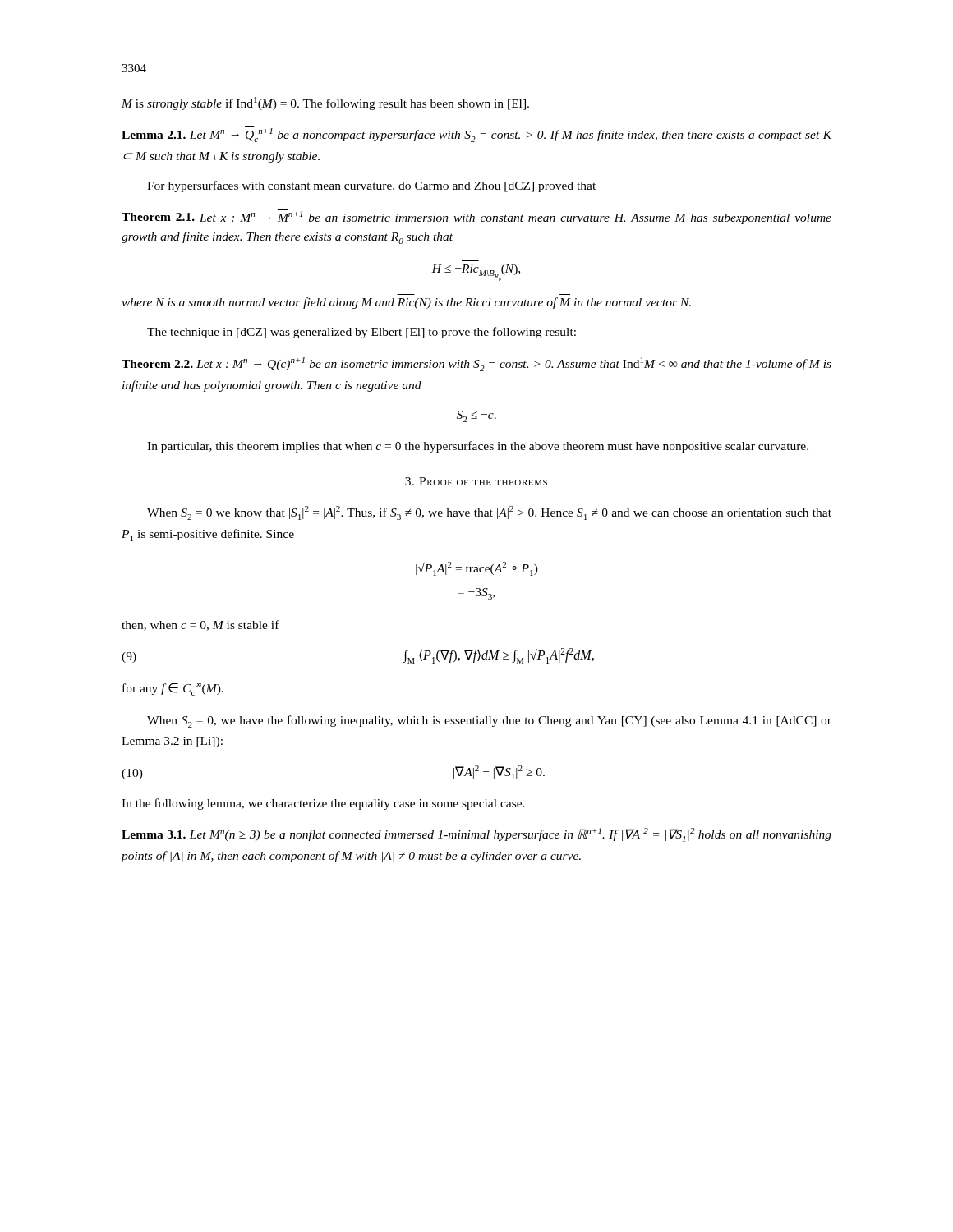This screenshot has height=1232, width=953.
Task: Find a section header
Action: tap(476, 481)
